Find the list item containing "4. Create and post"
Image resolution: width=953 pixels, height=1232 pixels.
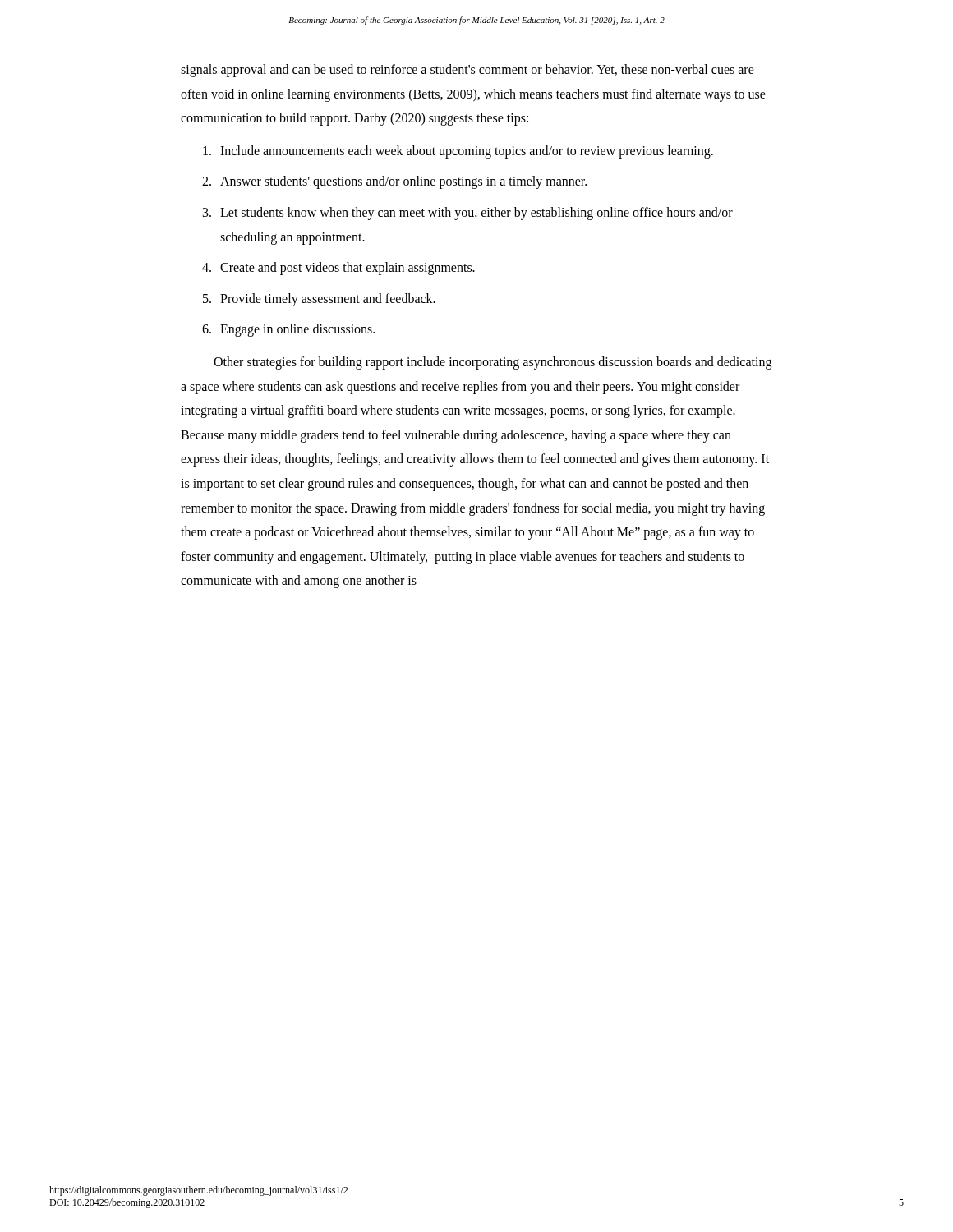476,268
